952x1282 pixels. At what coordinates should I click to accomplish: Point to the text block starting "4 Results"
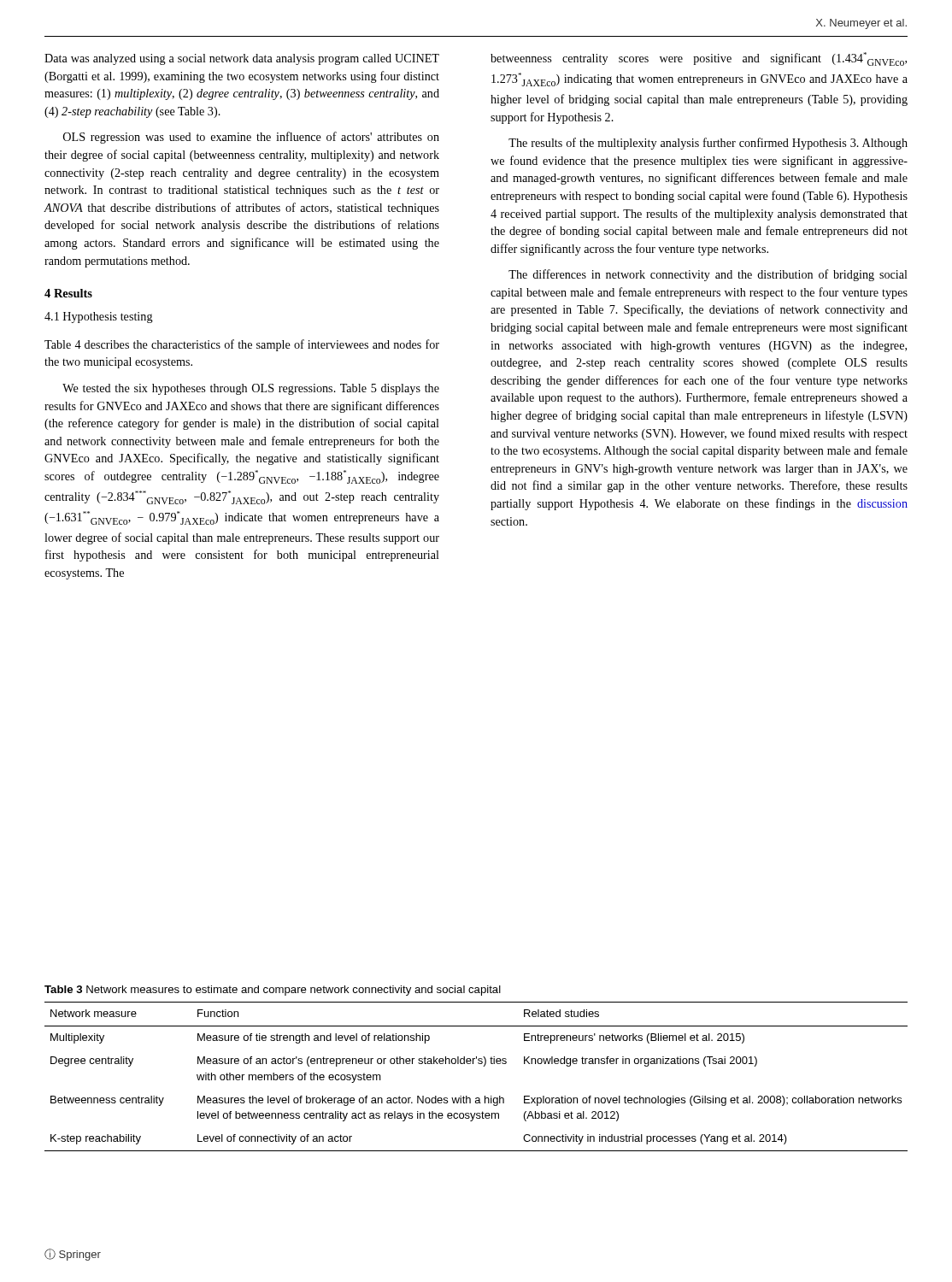pos(68,293)
